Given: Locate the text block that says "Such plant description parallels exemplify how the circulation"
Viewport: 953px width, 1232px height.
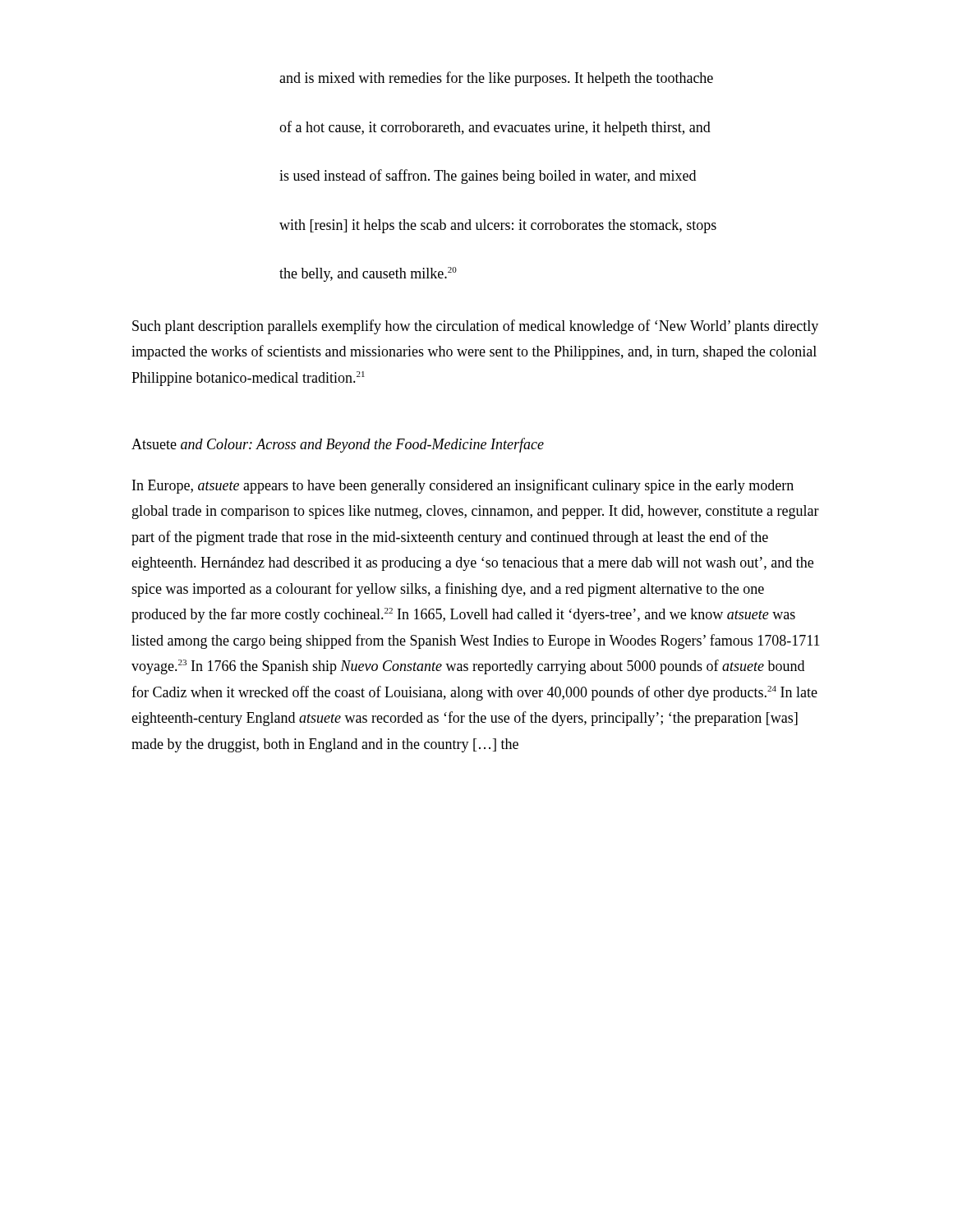Looking at the screenshot, I should point(475,352).
